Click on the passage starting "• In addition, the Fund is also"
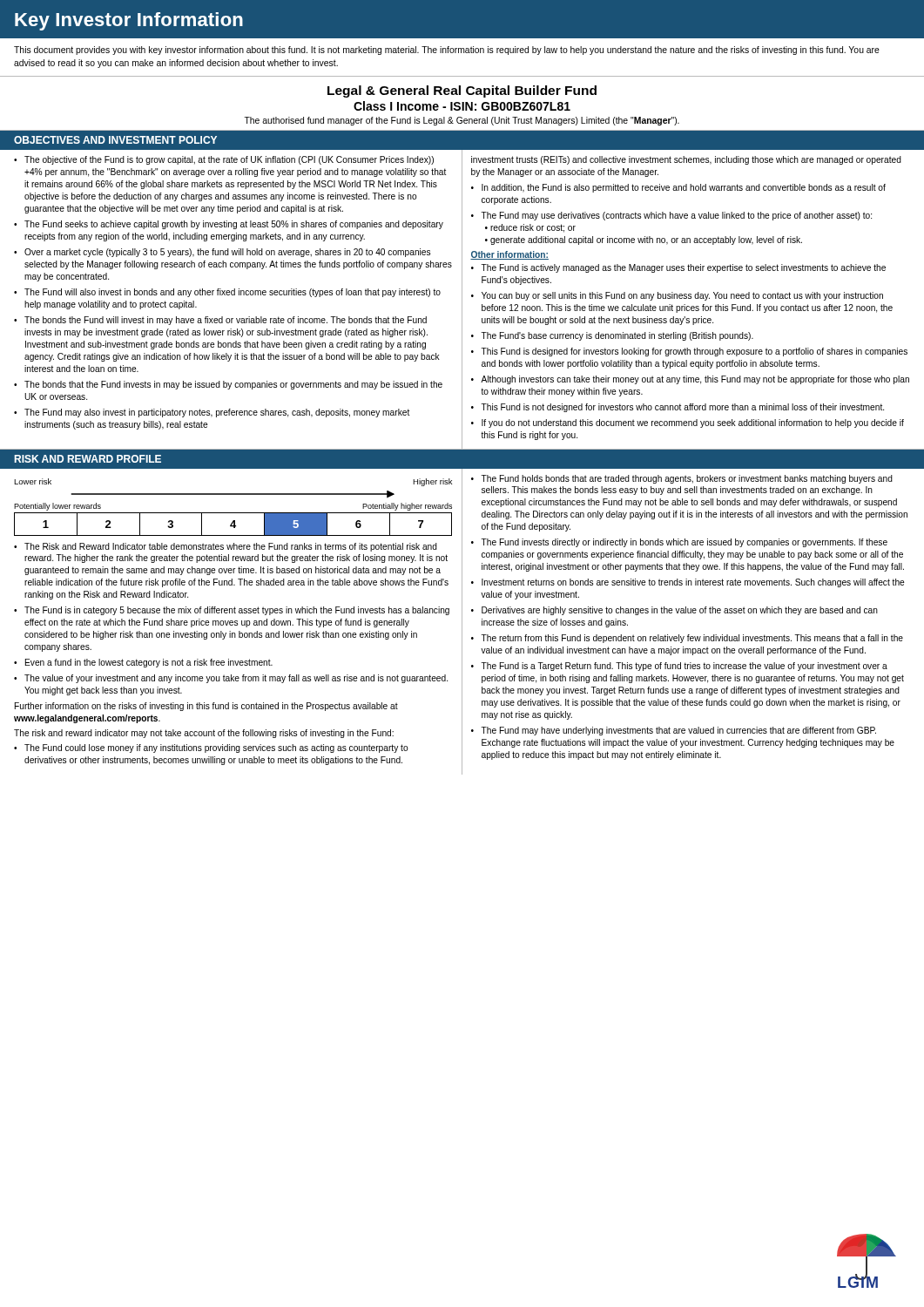This screenshot has height=1307, width=924. click(678, 194)
